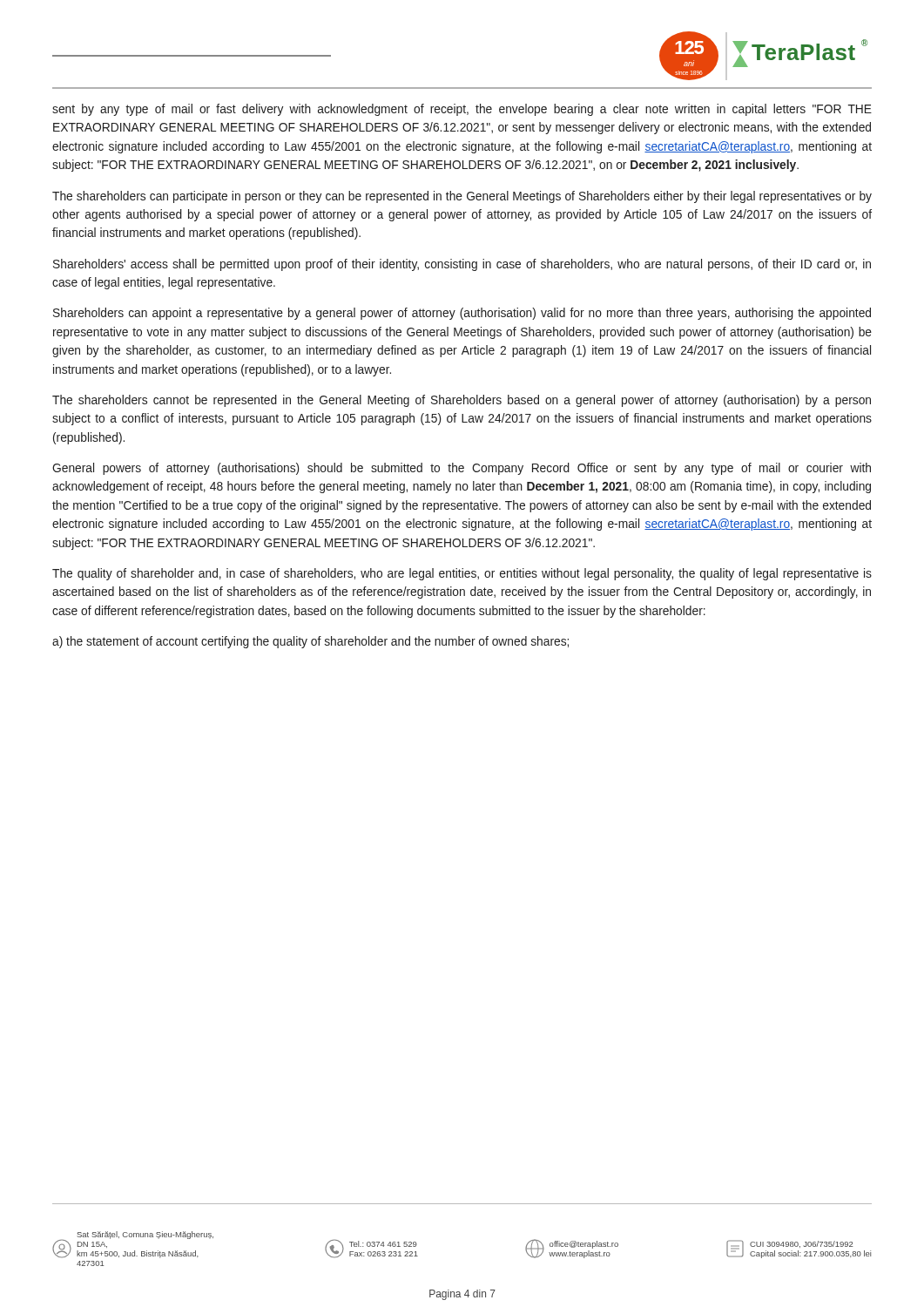
Task: Point to the block starting "Shareholders' access shall be permitted upon"
Action: (462, 273)
